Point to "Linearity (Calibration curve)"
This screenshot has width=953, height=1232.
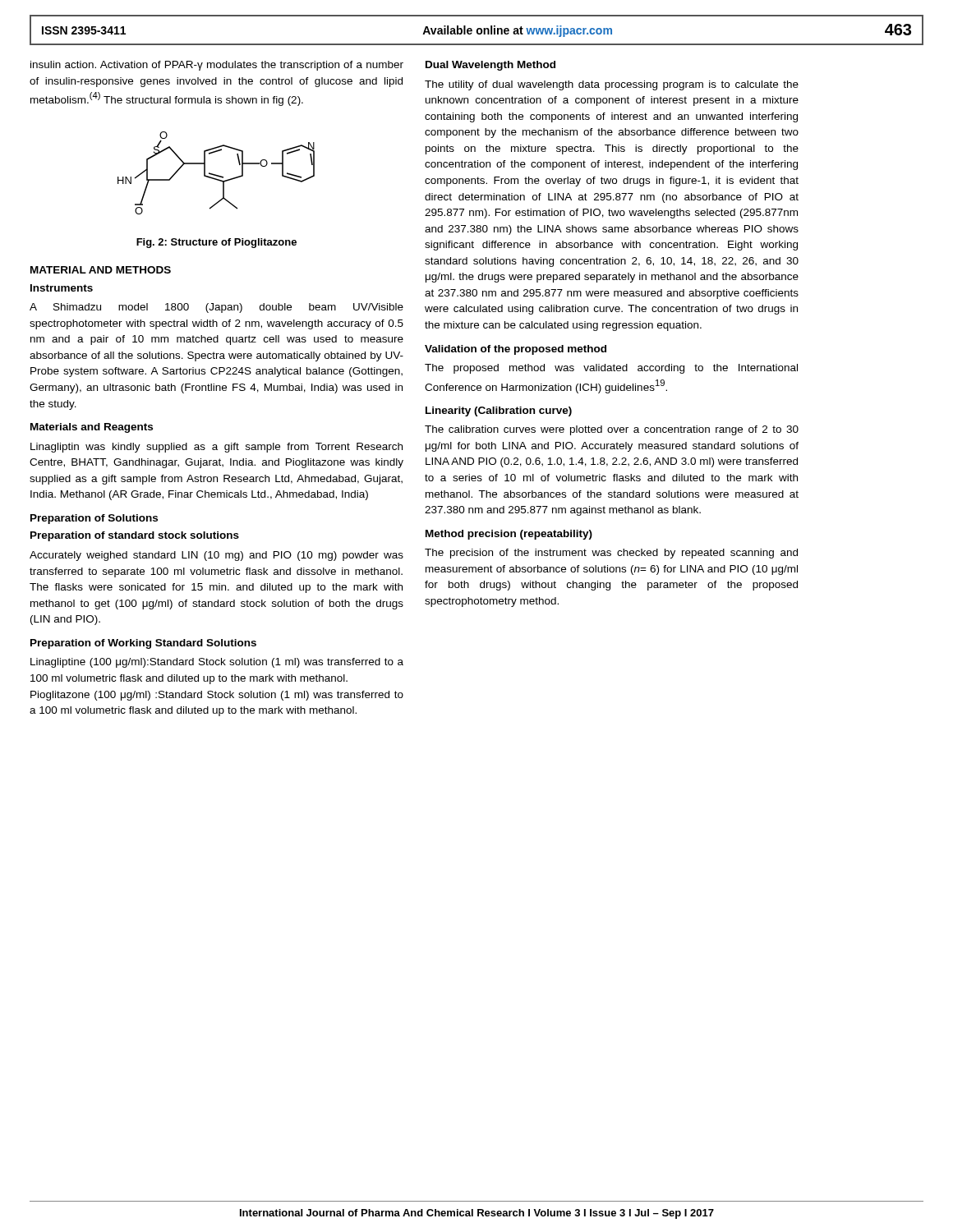pos(499,411)
